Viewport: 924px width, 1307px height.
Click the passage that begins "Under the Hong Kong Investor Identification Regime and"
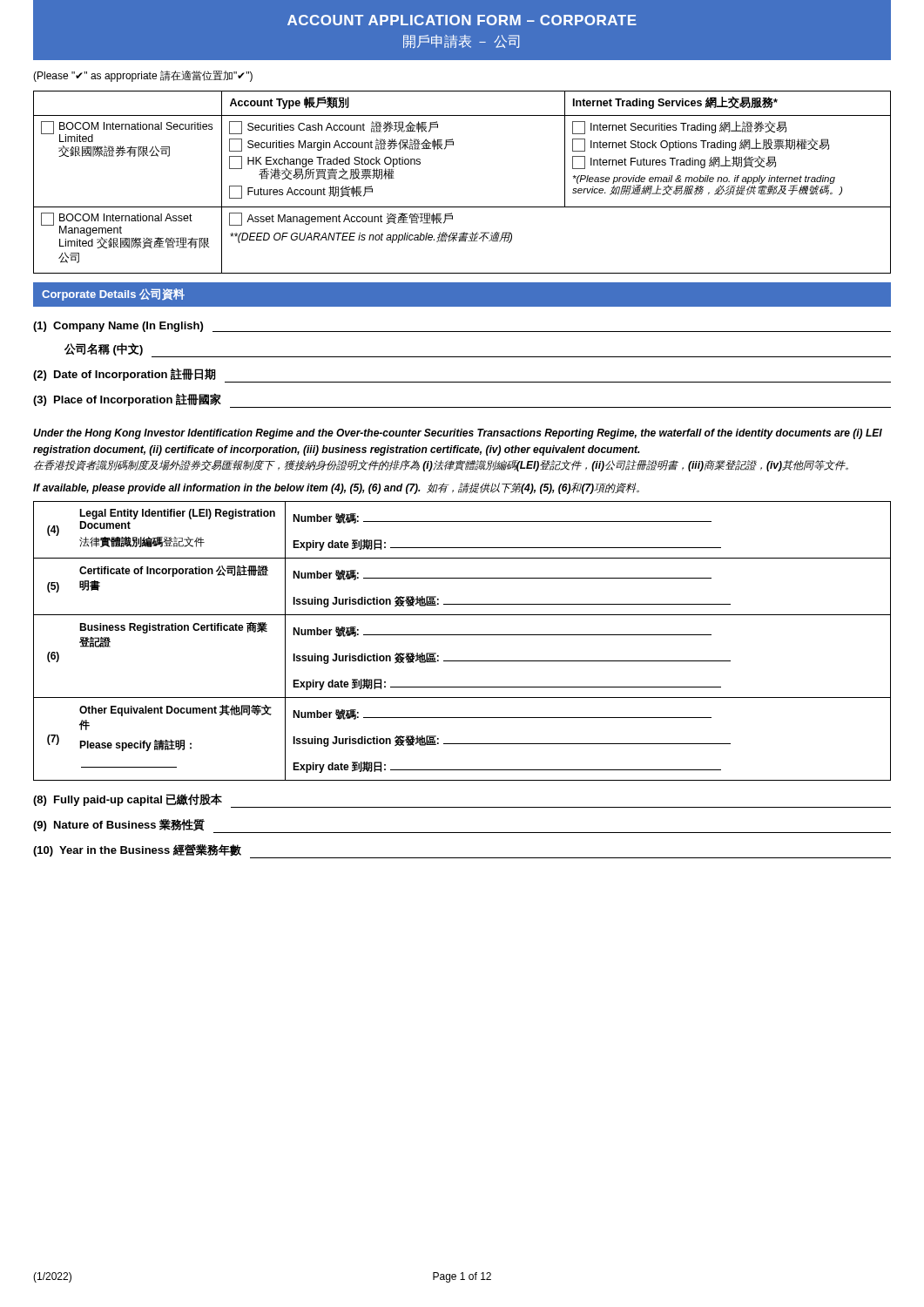pyautogui.click(x=457, y=449)
